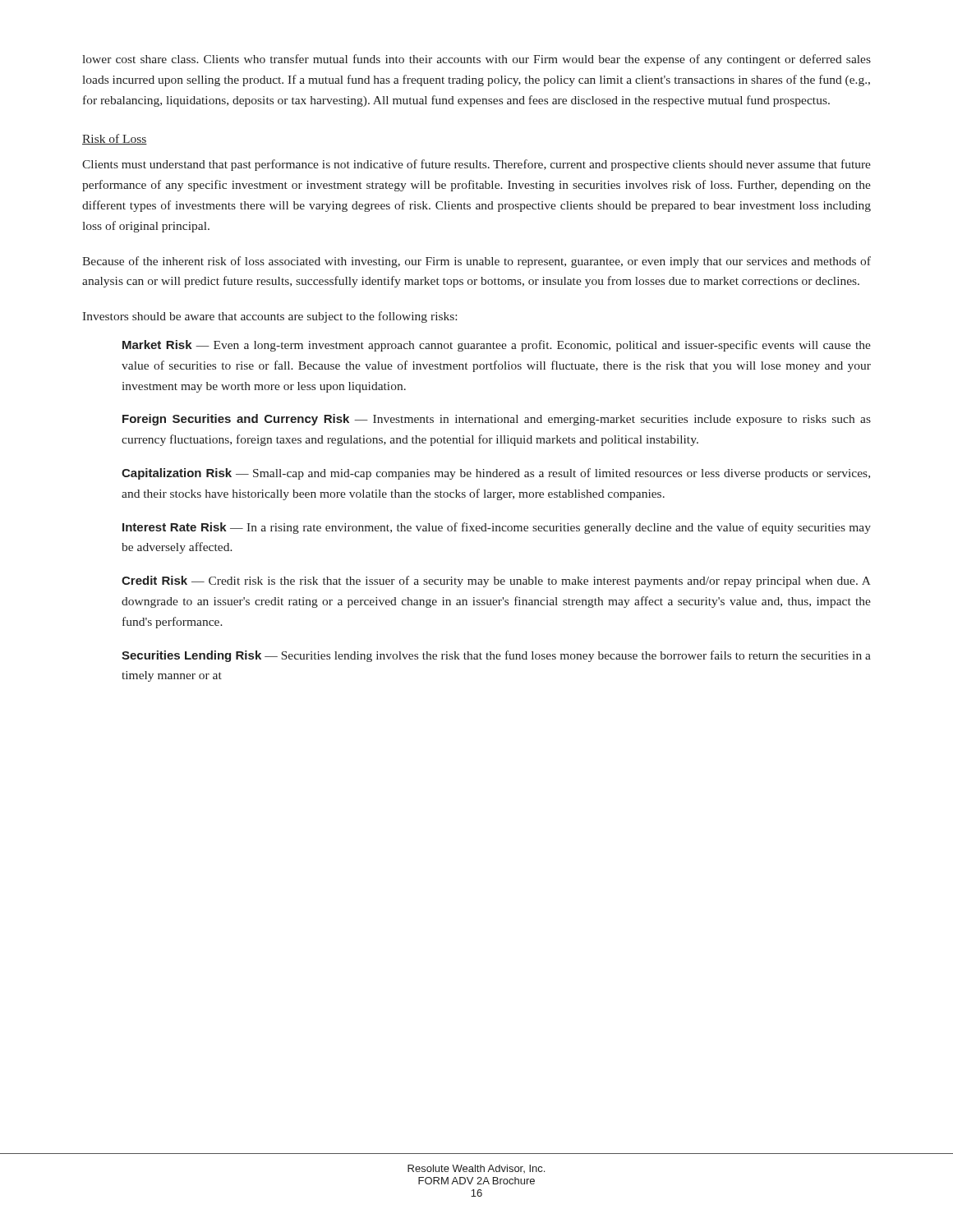Select the text block with the text "lower cost share class. Clients who transfer"
The width and height of the screenshot is (953, 1232).
coord(476,80)
